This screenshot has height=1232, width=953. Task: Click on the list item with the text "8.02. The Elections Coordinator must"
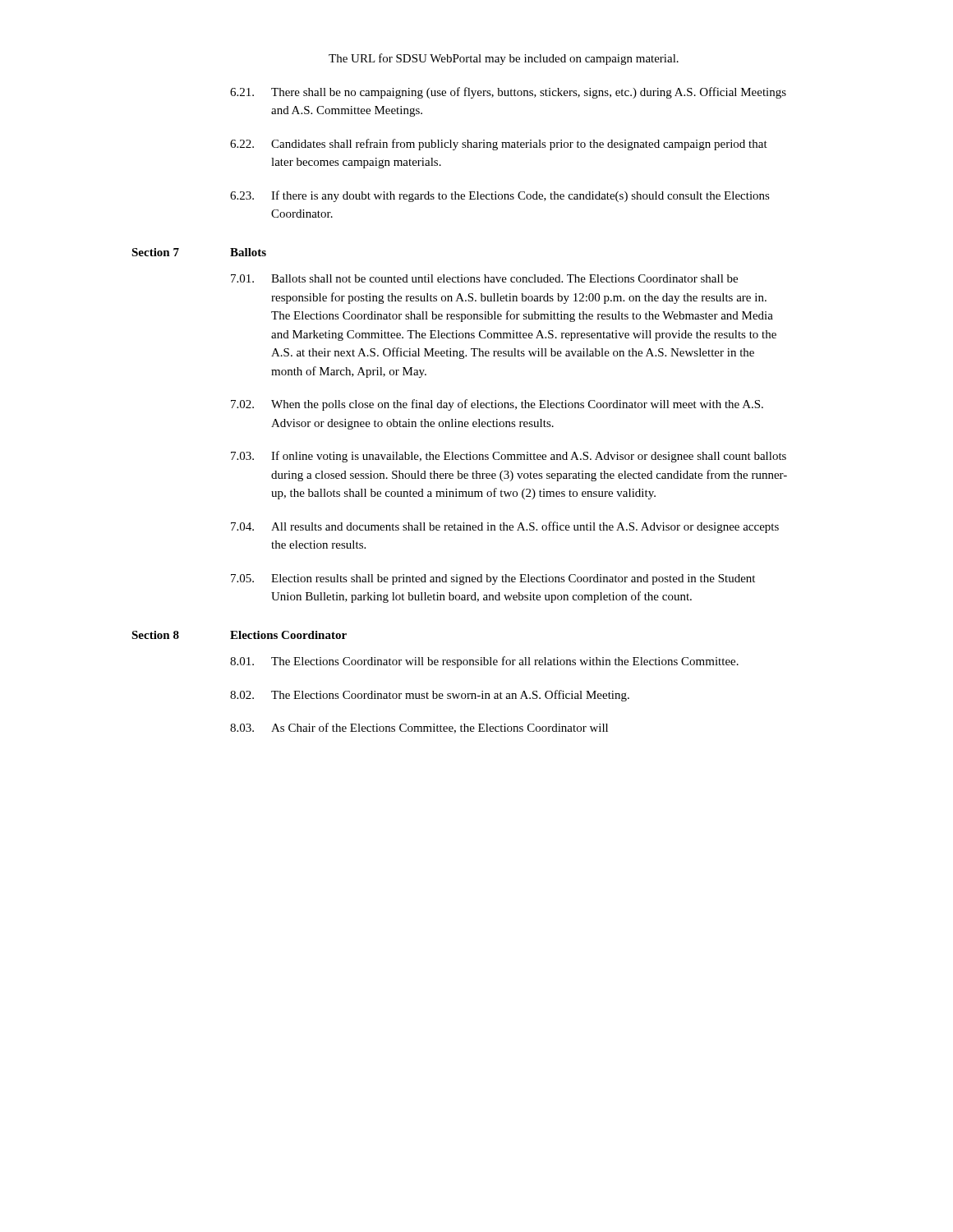pos(509,695)
